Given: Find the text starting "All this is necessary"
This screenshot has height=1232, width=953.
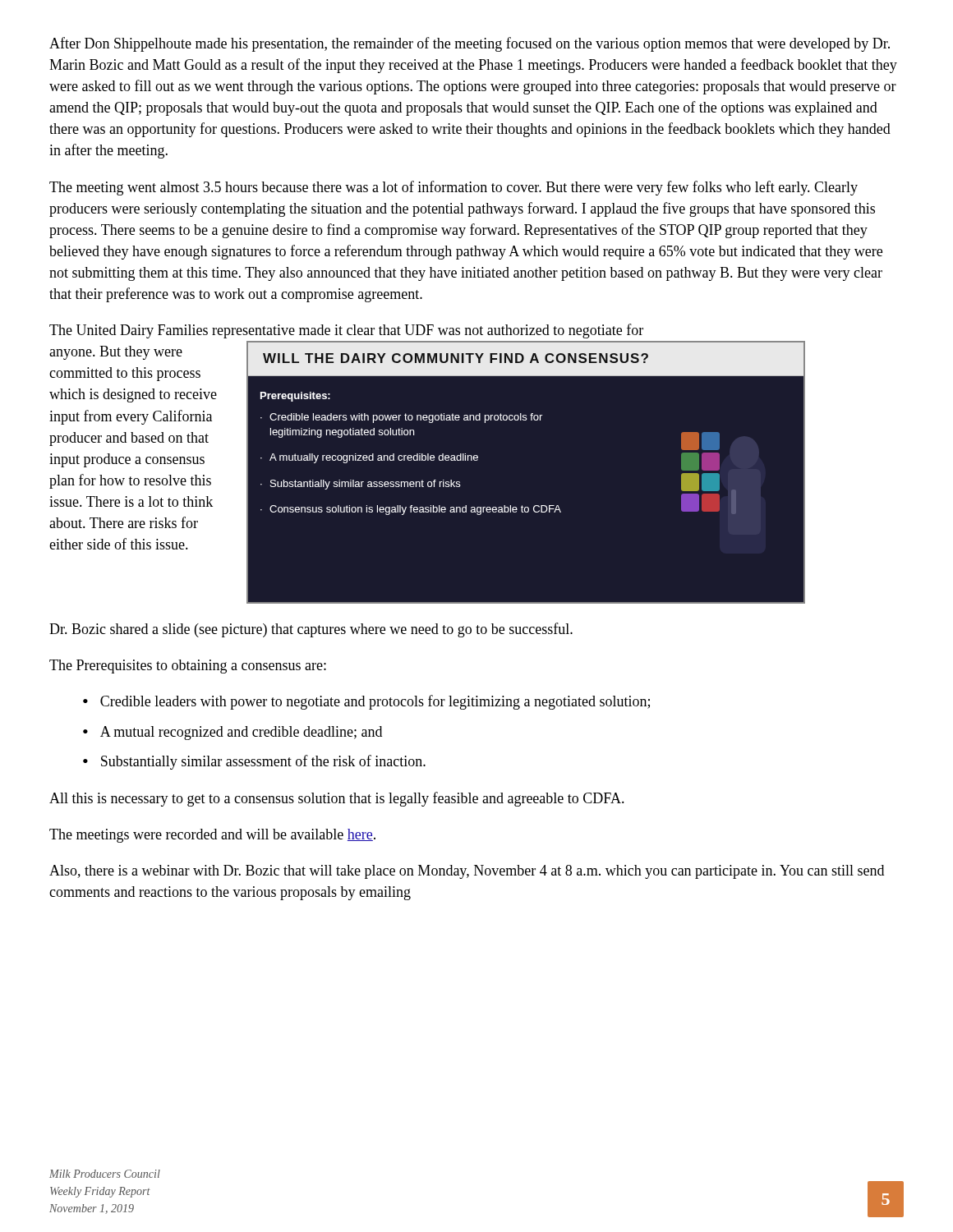Looking at the screenshot, I should [476, 798].
